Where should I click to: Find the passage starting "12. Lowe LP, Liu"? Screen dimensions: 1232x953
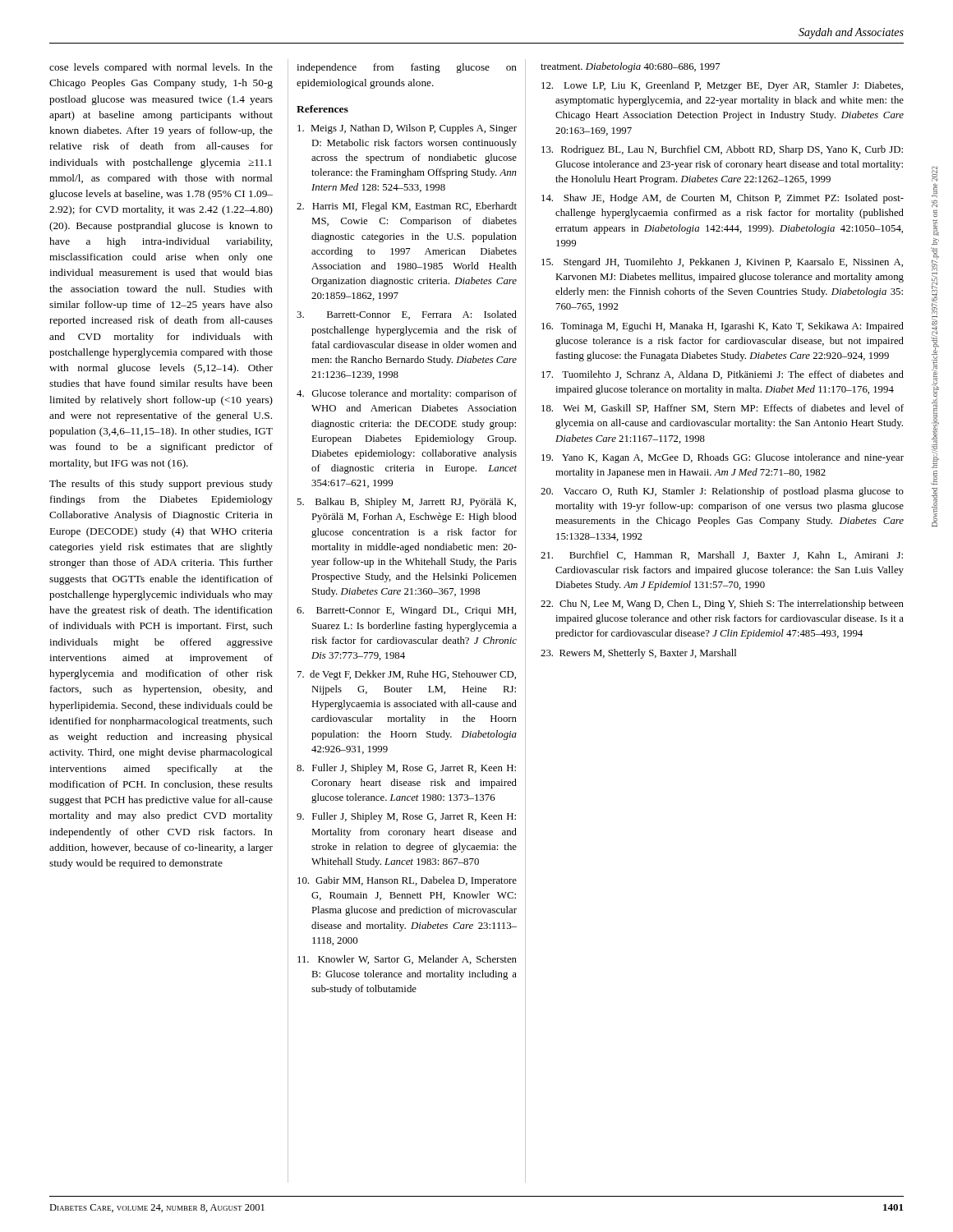[x=722, y=108]
